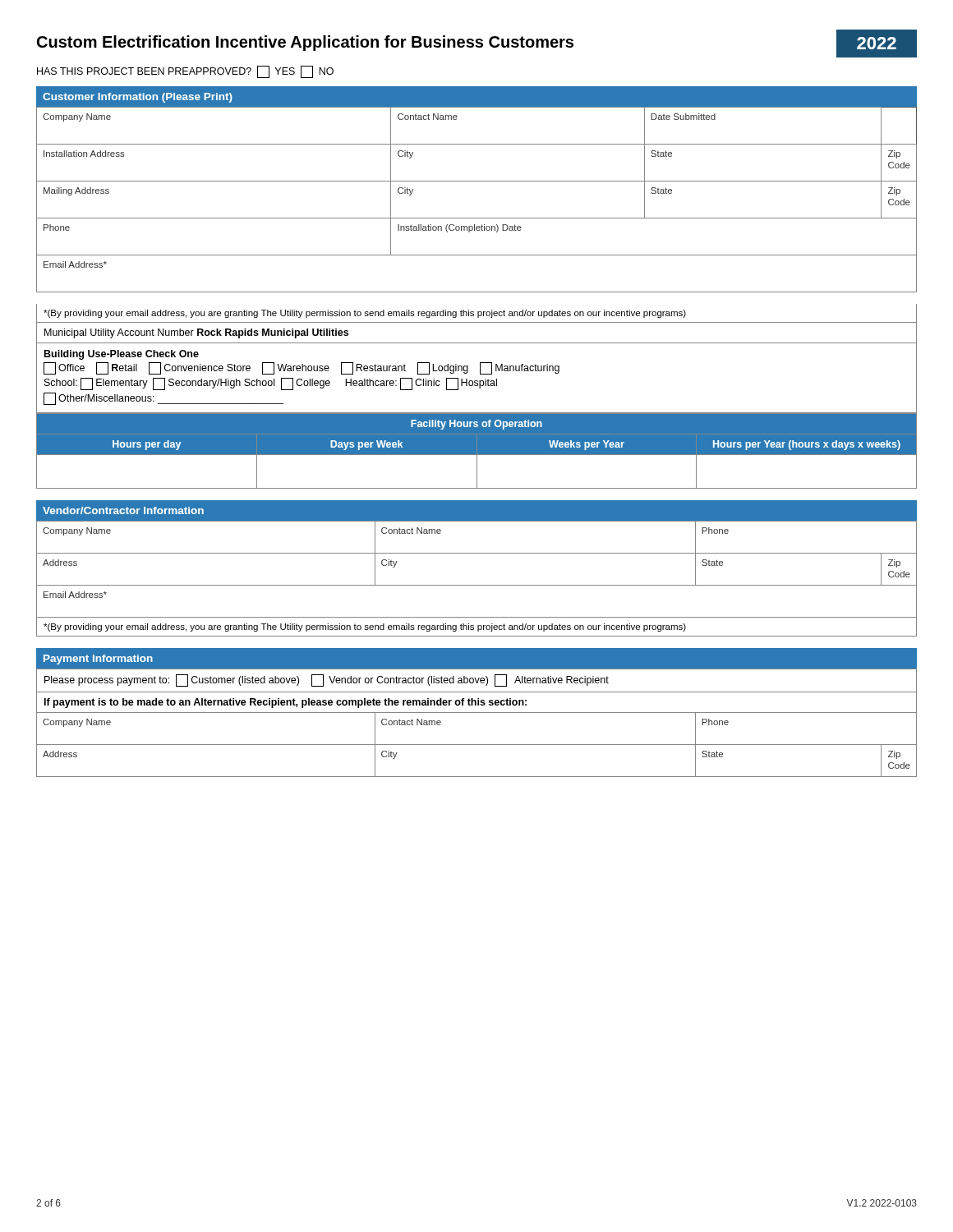Click the passage that begins "Building Use-Please Check One Office Retail Convenience"
Image resolution: width=953 pixels, height=1232 pixels.
click(476, 377)
